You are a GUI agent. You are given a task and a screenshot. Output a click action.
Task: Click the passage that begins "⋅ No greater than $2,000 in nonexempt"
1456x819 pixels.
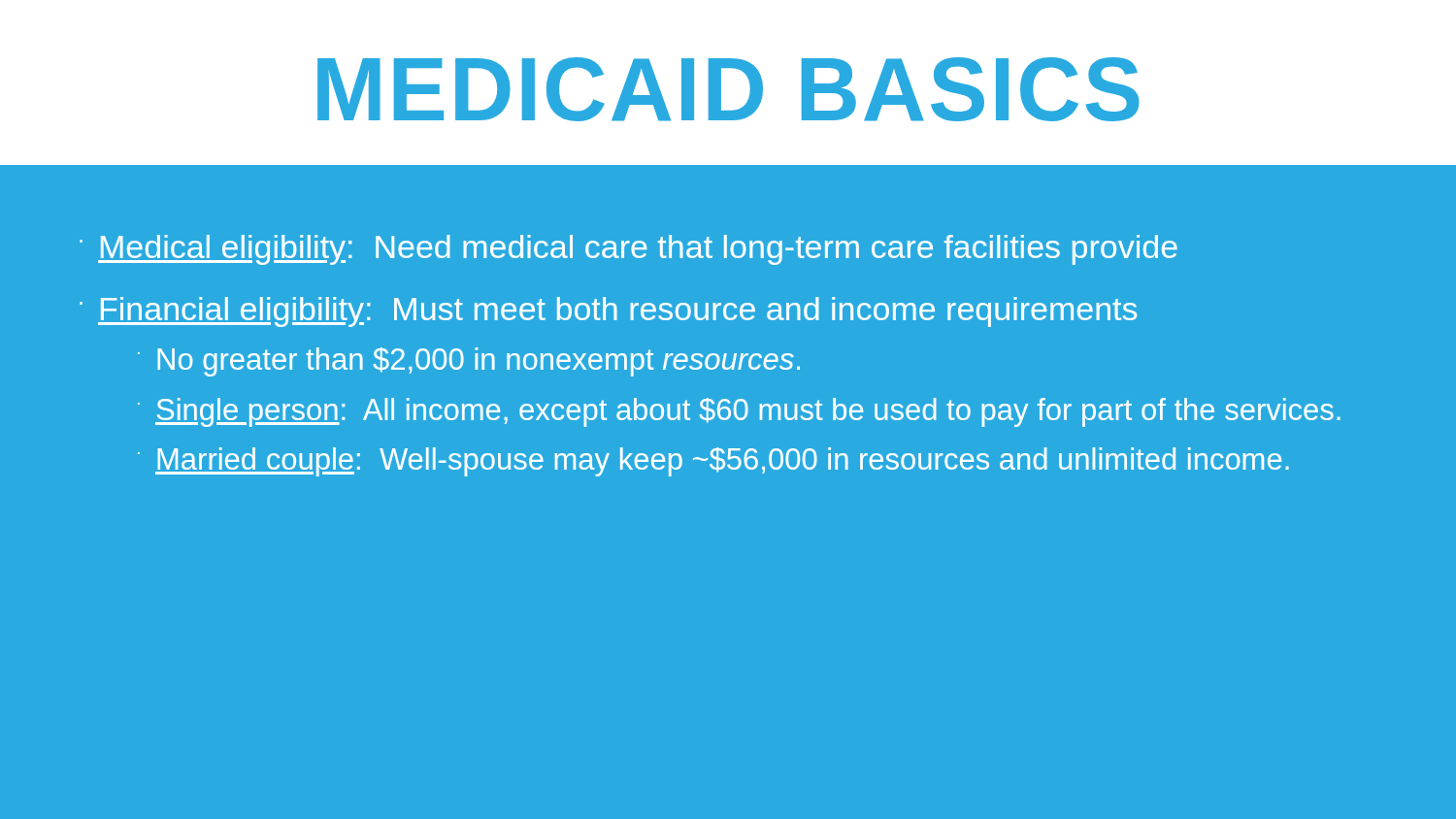tap(469, 360)
